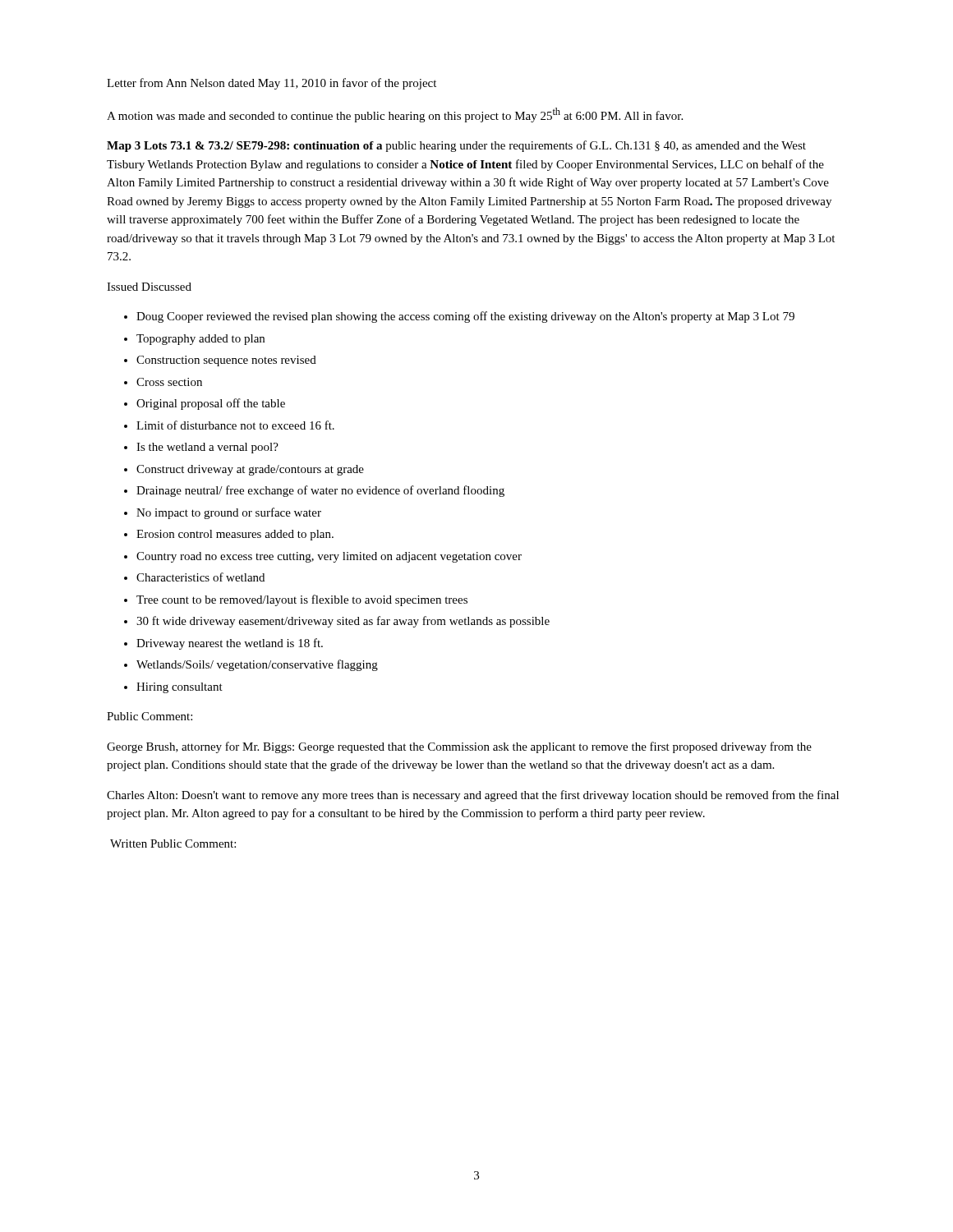The width and height of the screenshot is (953, 1232).
Task: Navigate to the passage starting "Tree count to be removed/layout"
Action: click(x=302, y=600)
